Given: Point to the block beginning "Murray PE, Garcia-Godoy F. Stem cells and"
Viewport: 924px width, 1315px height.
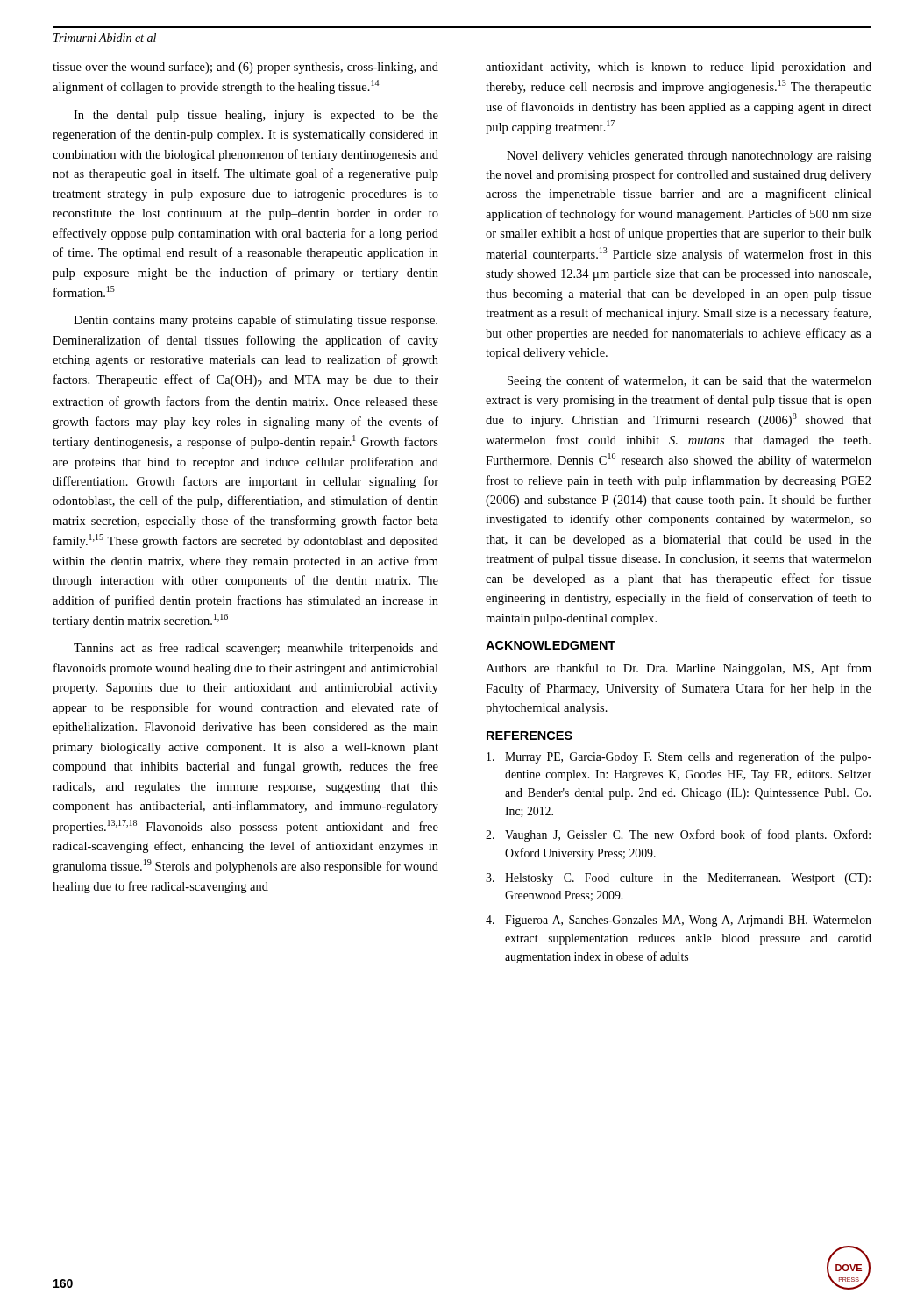Looking at the screenshot, I should click(x=679, y=785).
